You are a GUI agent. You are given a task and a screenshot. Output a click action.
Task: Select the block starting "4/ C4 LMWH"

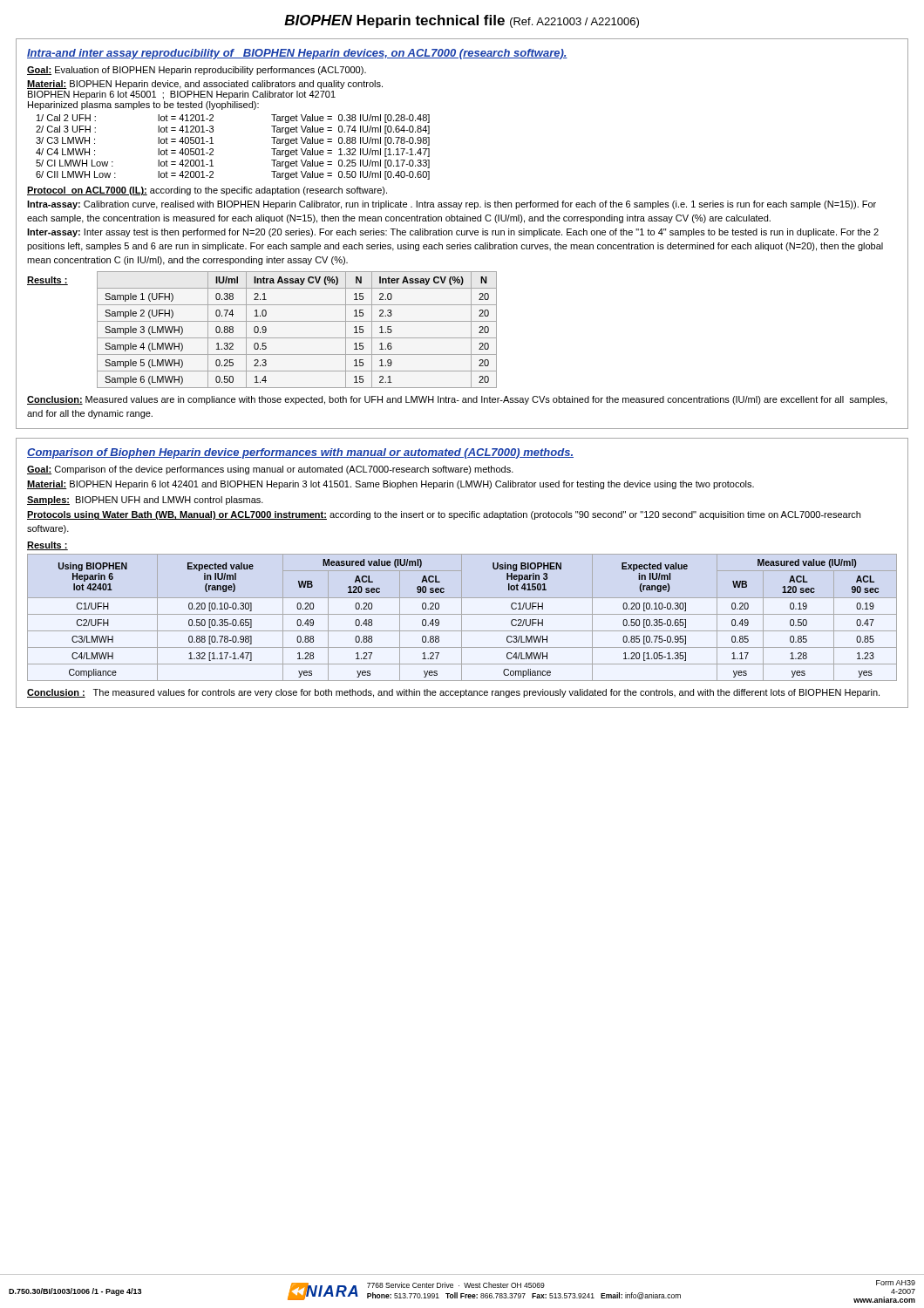click(x=62, y=152)
